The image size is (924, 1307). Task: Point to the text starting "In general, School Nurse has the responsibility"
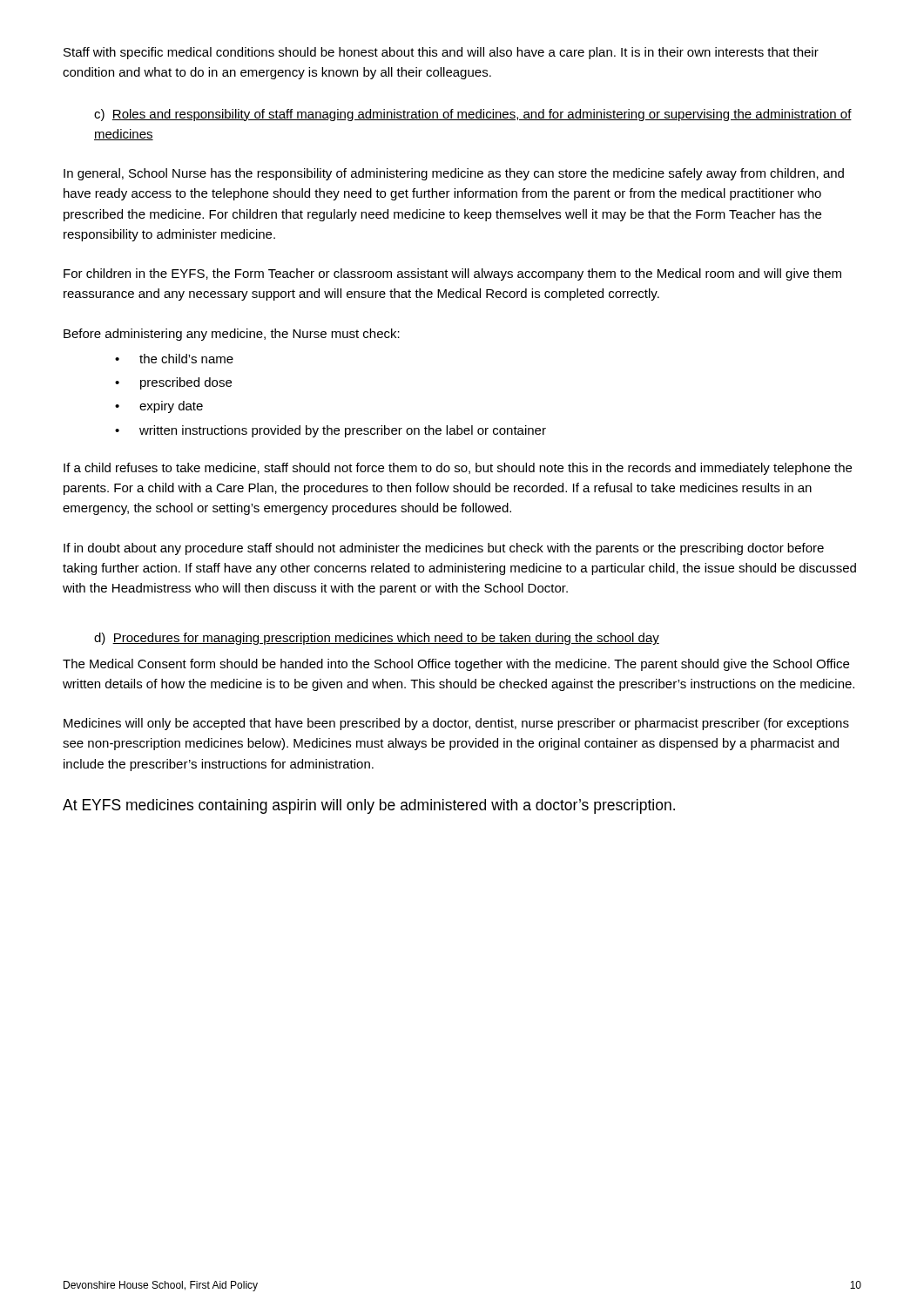pyautogui.click(x=454, y=203)
